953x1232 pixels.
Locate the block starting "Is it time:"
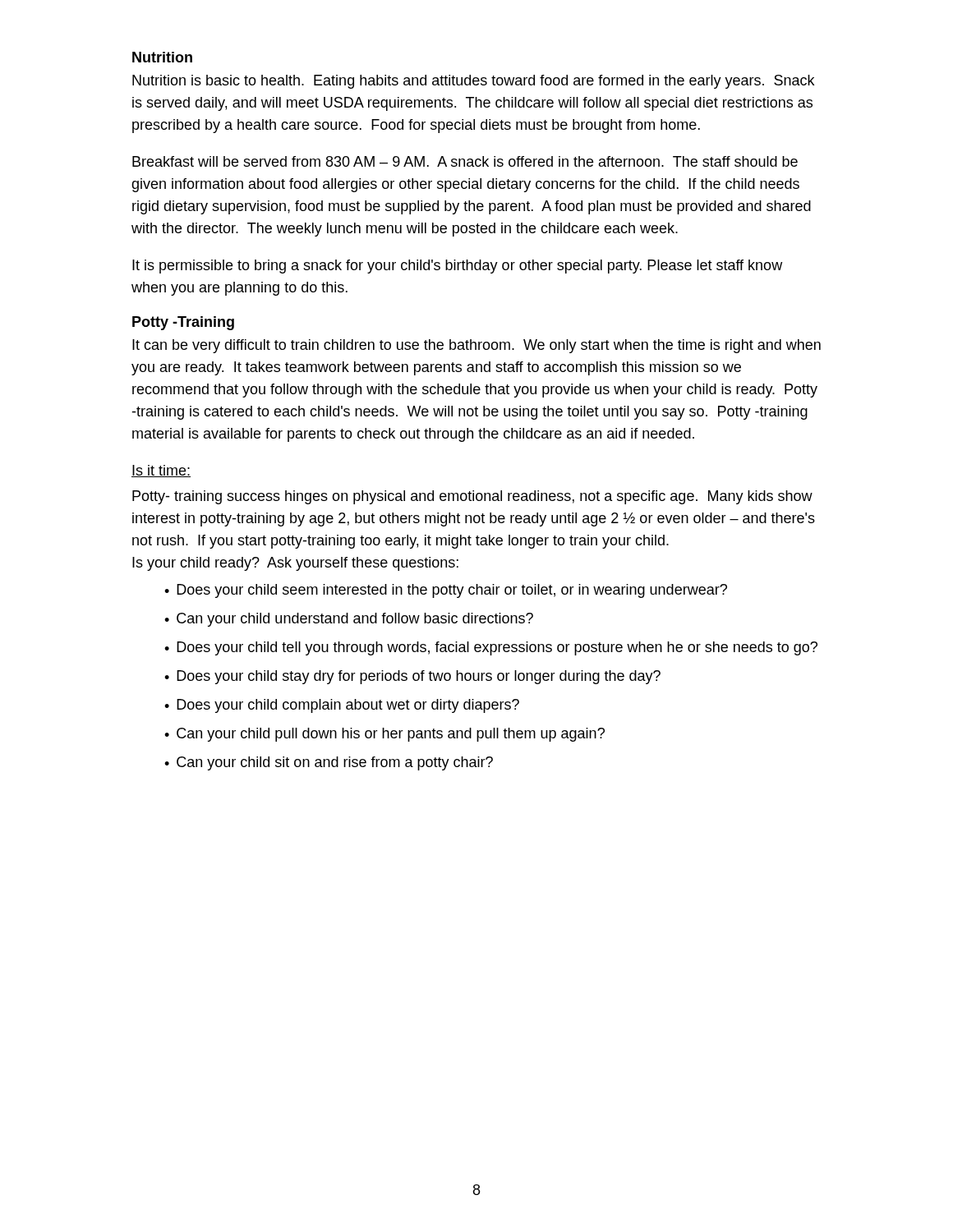[161, 471]
